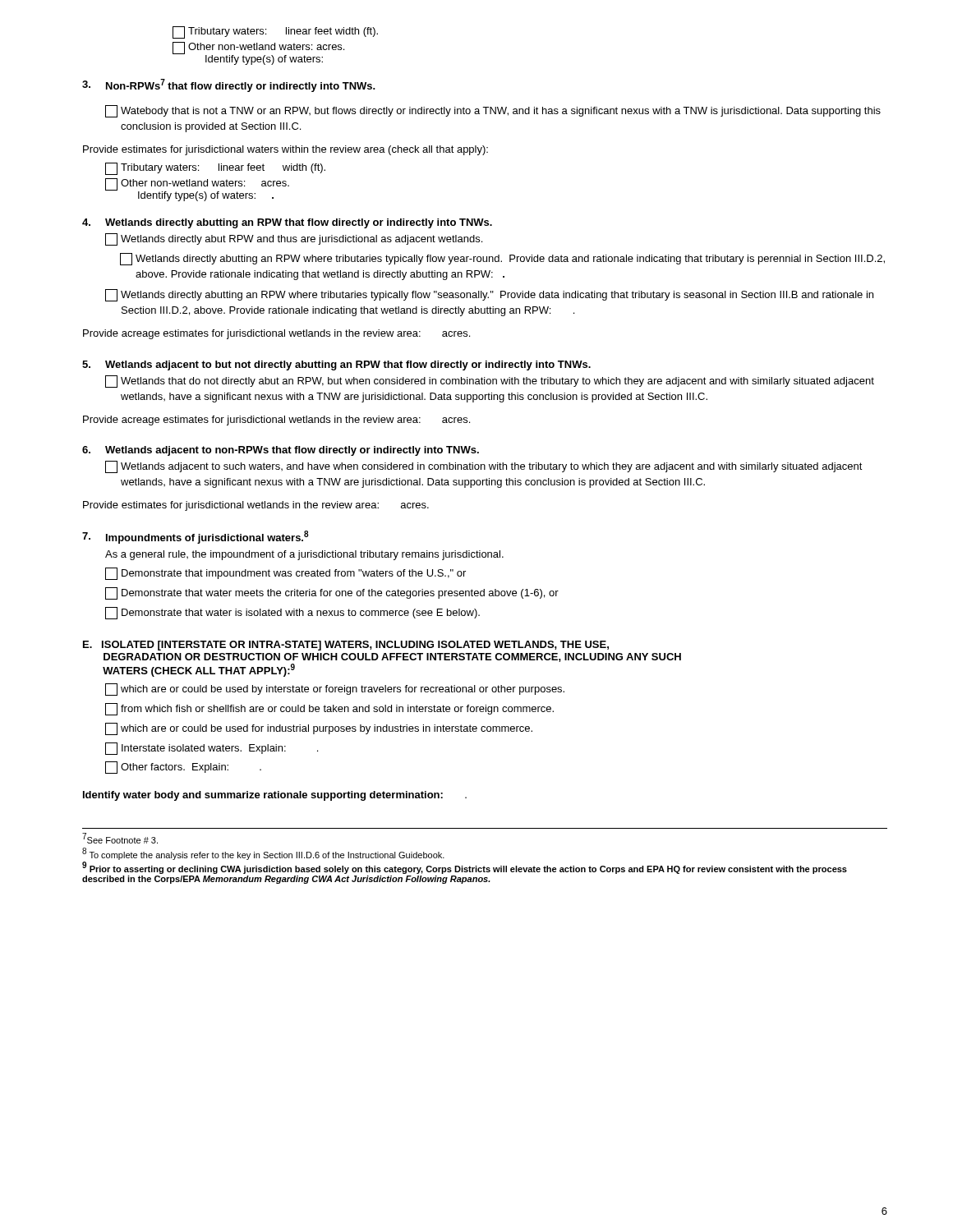953x1232 pixels.
Task: Find the text block with the text "As a general rule, the impoundment of"
Action: (305, 554)
